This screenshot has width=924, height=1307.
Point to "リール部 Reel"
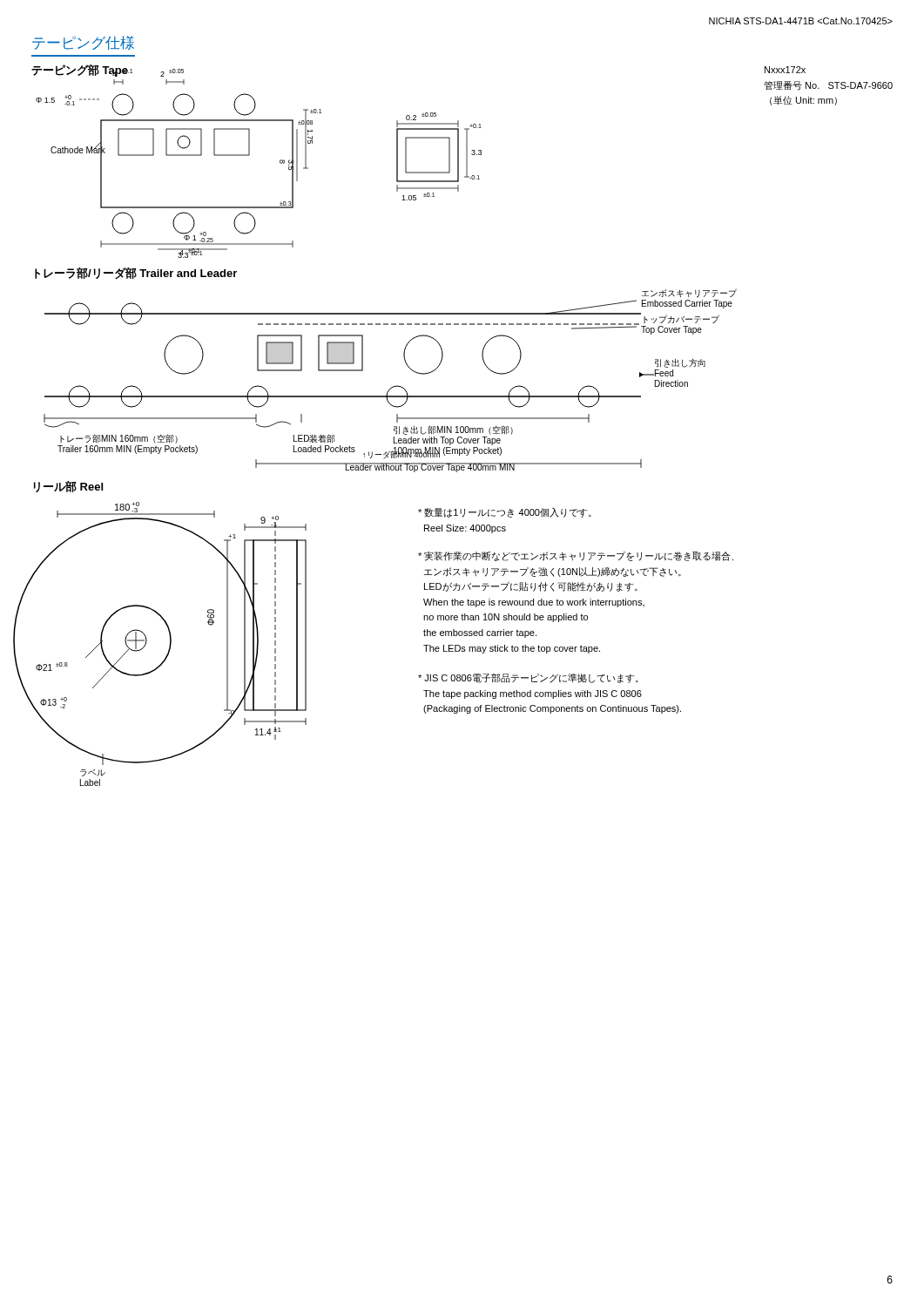(67, 487)
